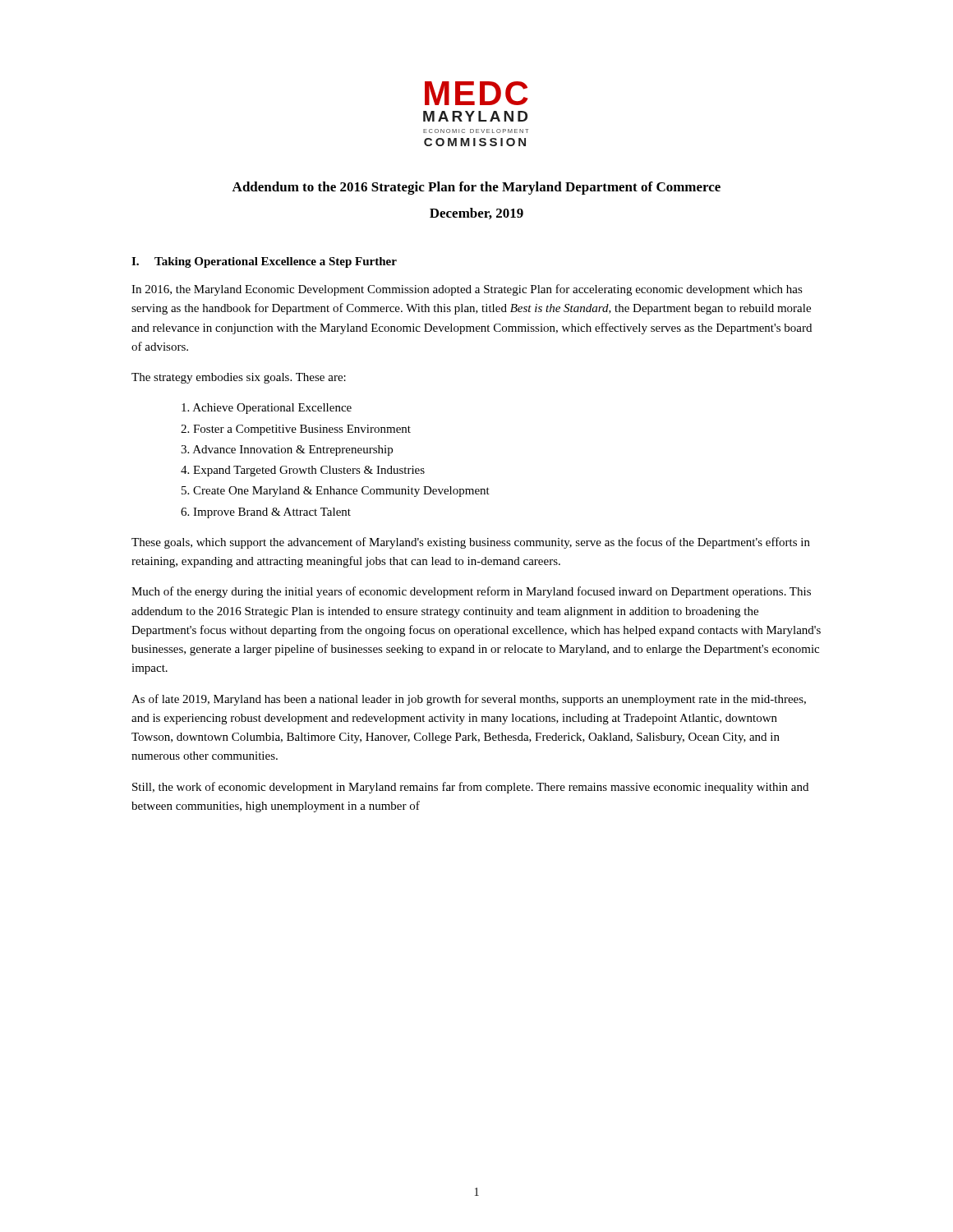Find the text that reads "The strategy embodies six goals. These are:"
The width and height of the screenshot is (953, 1232).
click(239, 377)
